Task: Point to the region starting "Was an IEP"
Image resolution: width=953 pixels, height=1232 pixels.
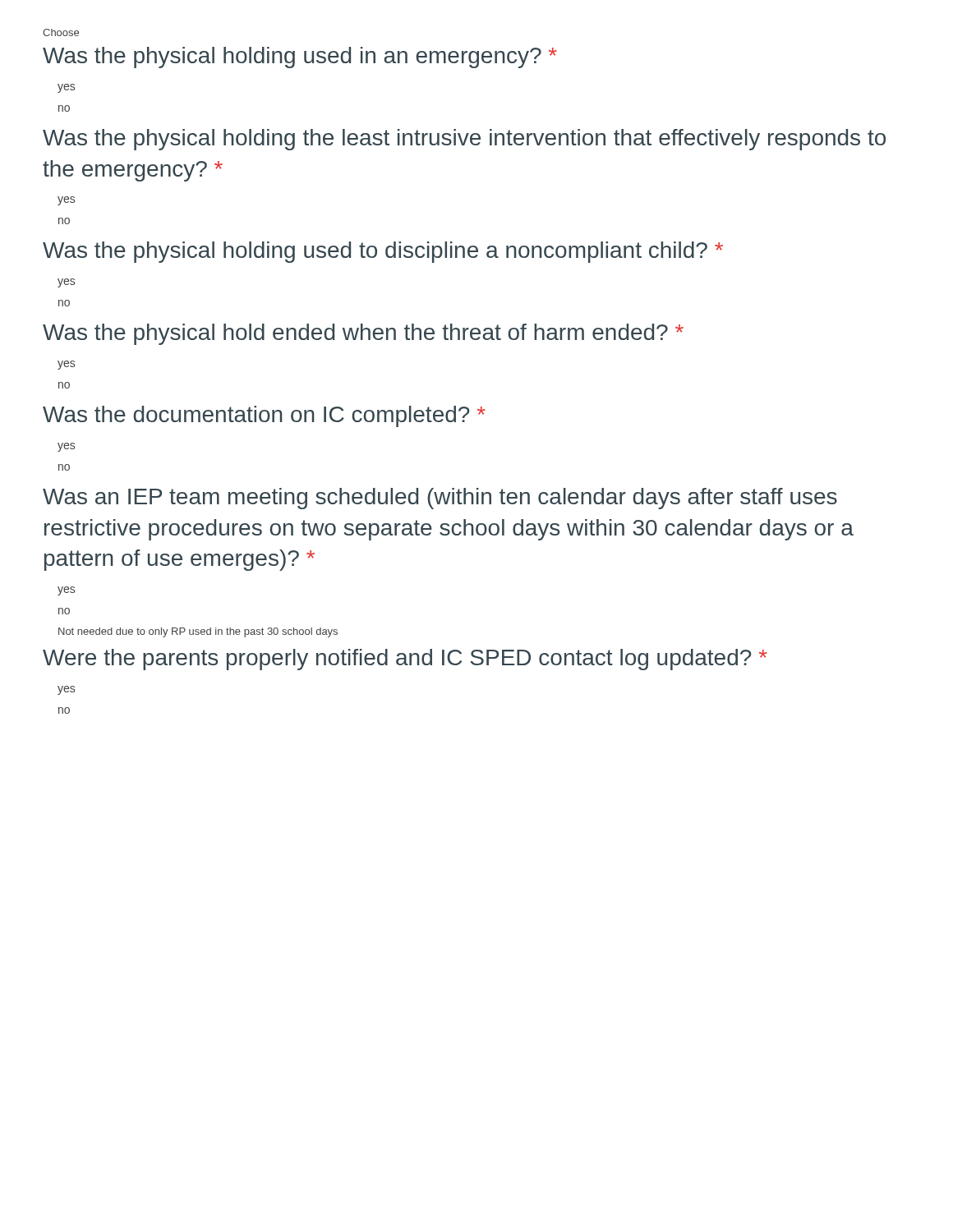Action: click(x=448, y=527)
